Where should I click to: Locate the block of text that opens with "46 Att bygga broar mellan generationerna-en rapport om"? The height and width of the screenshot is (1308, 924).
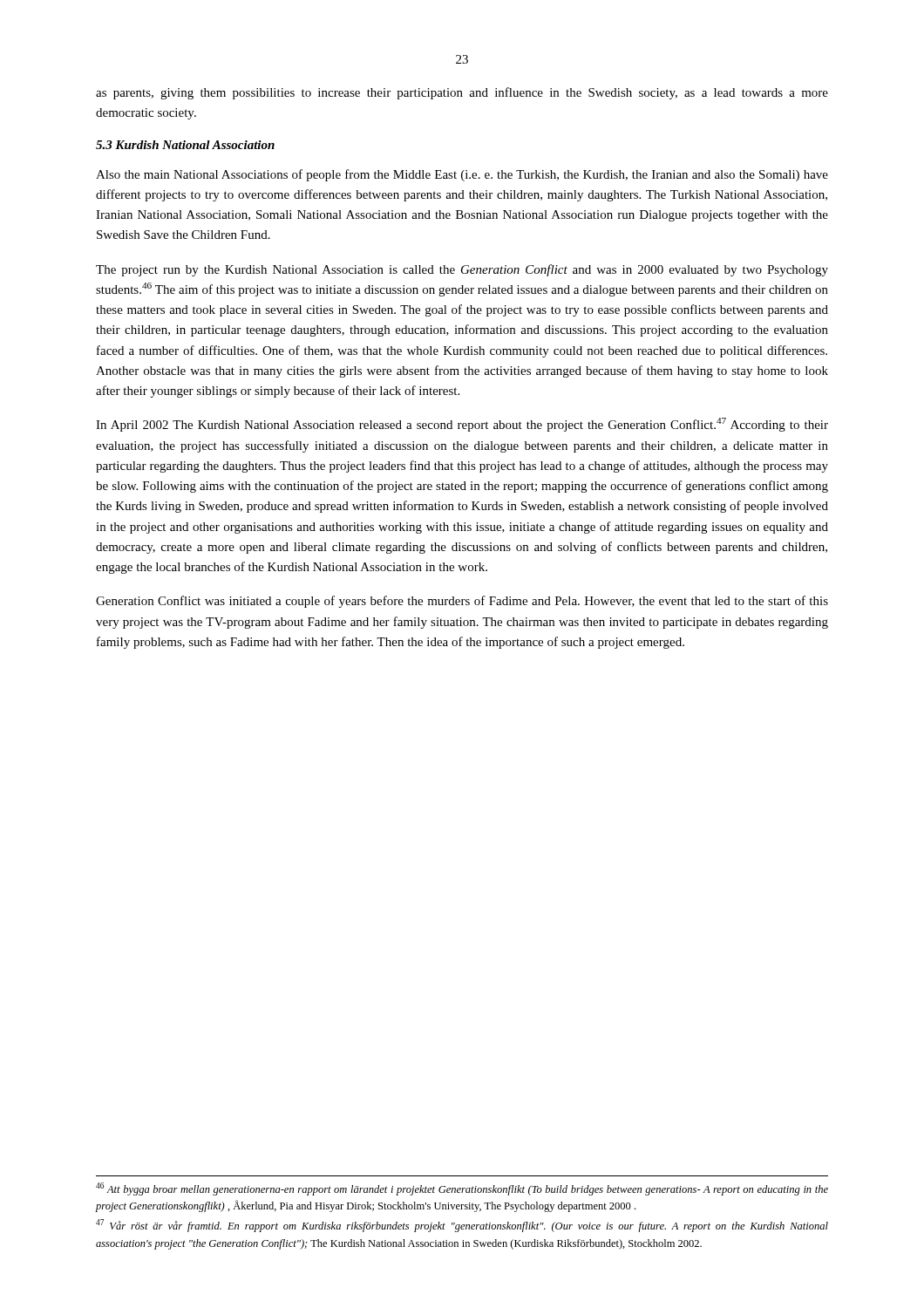click(462, 1198)
